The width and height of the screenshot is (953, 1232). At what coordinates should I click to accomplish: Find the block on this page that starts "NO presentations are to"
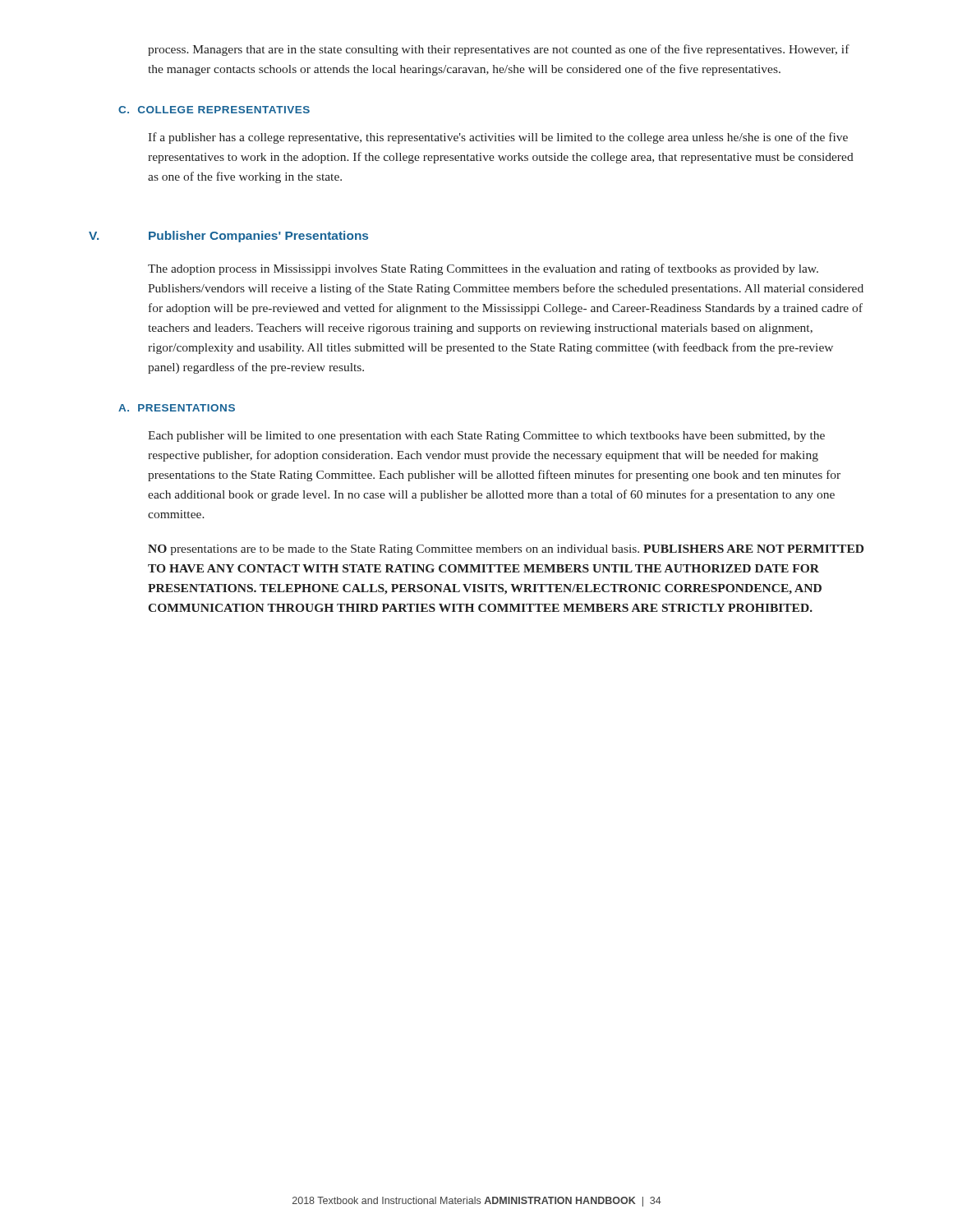coord(506,578)
